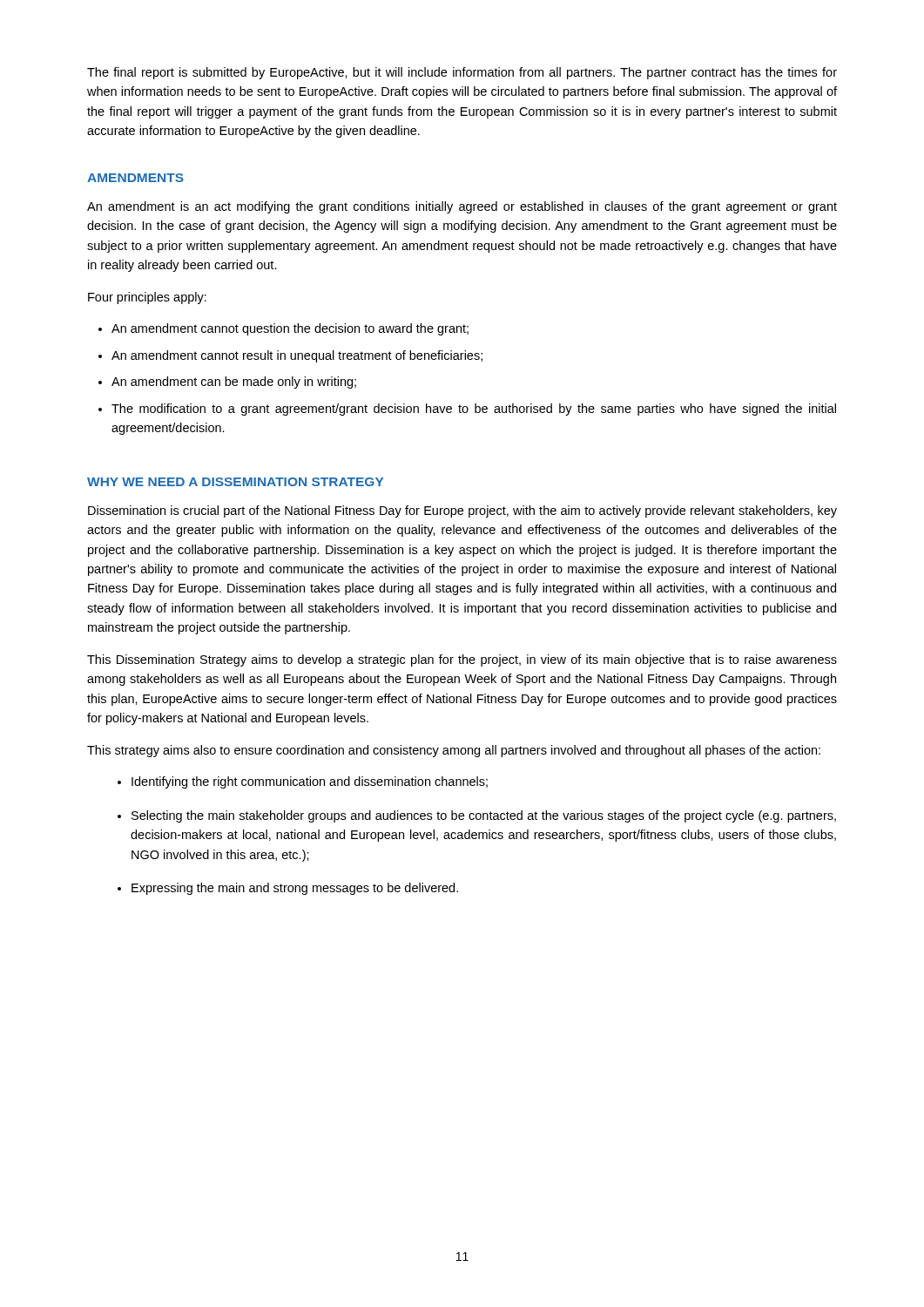The width and height of the screenshot is (924, 1307).
Task: Select the text starting "This strategy aims also to ensure coordination"
Action: pyautogui.click(x=462, y=750)
